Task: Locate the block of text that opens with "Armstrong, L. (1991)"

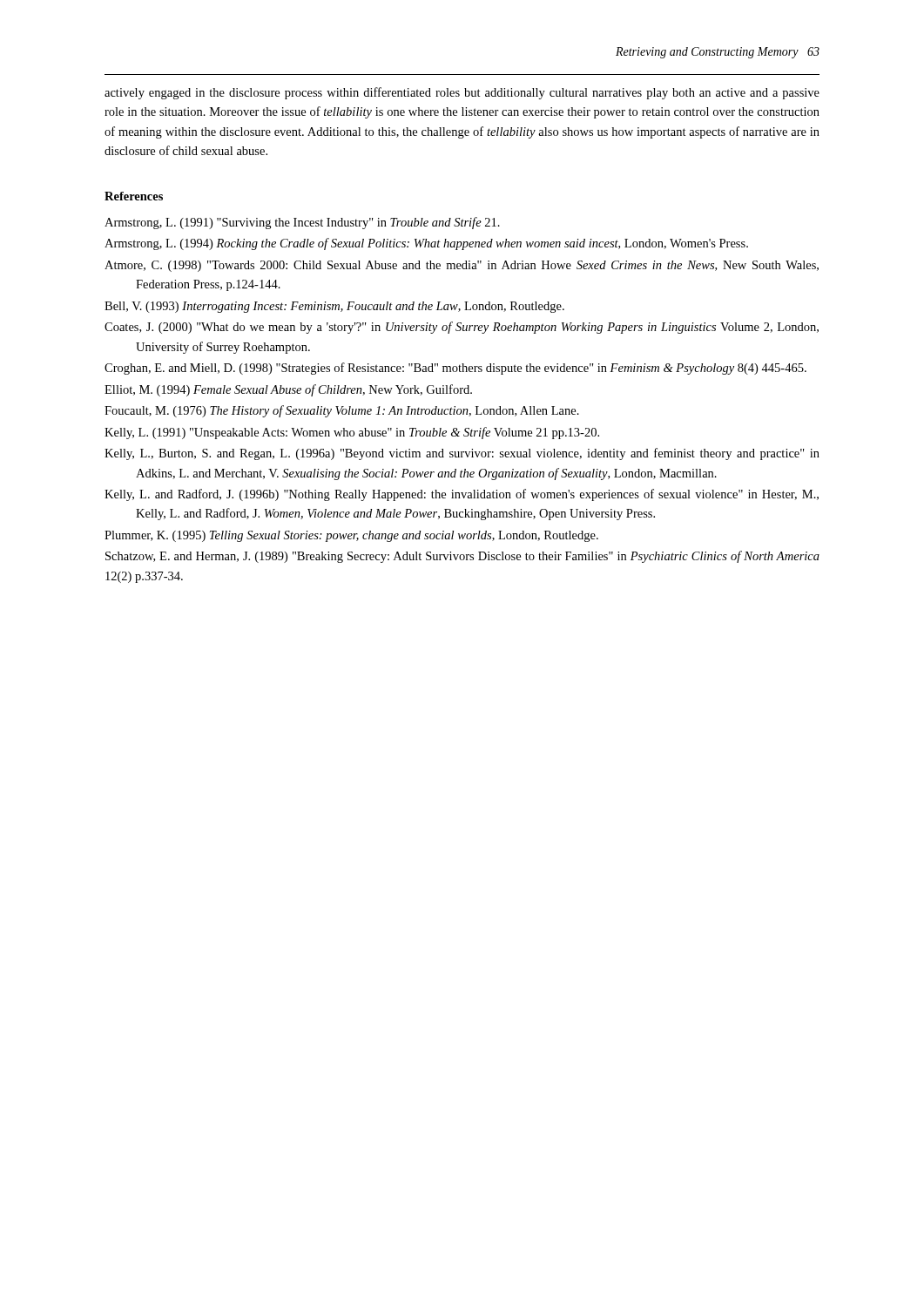Action: click(302, 222)
